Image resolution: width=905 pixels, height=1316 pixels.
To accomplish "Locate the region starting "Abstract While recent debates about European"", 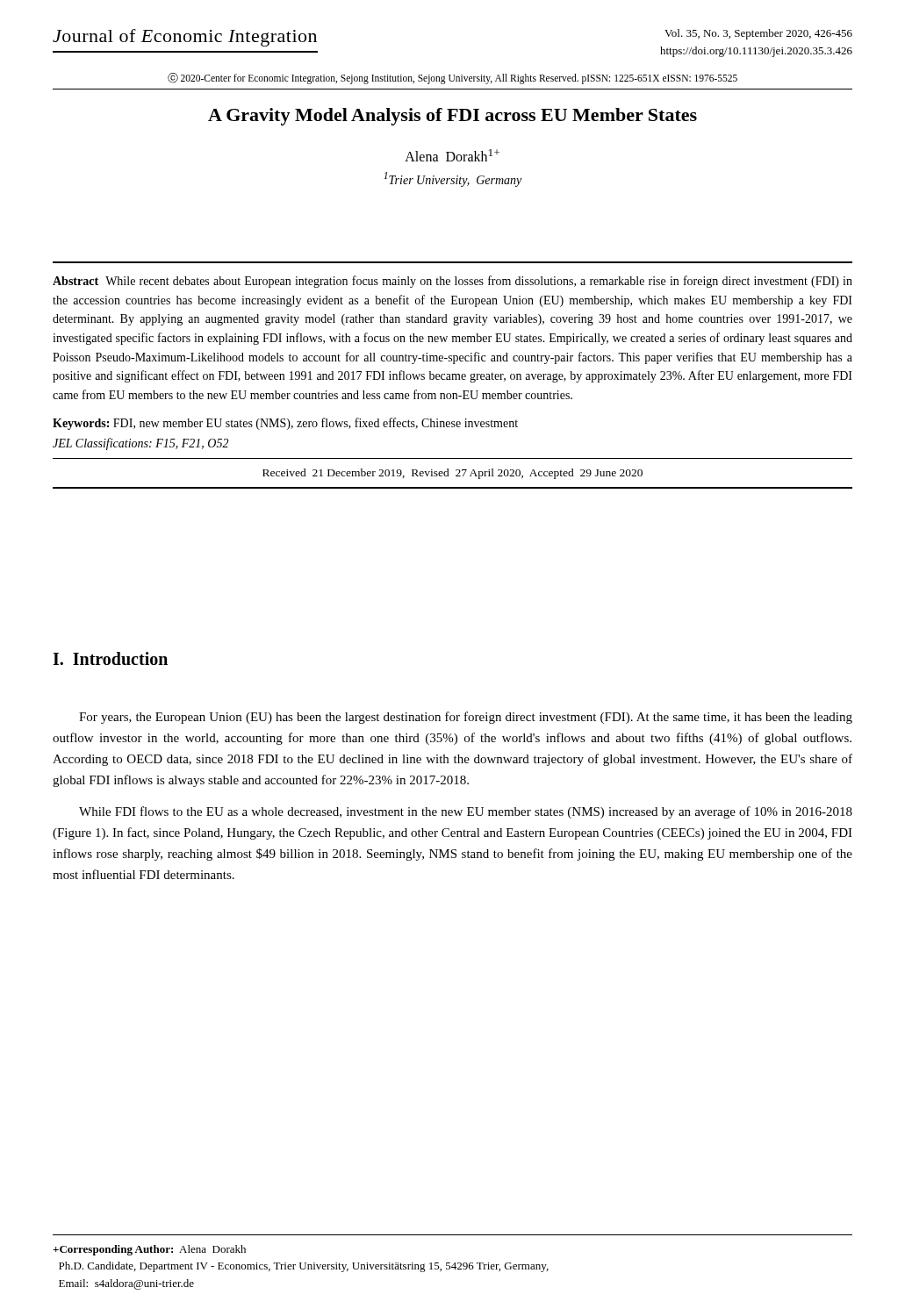I will [452, 338].
